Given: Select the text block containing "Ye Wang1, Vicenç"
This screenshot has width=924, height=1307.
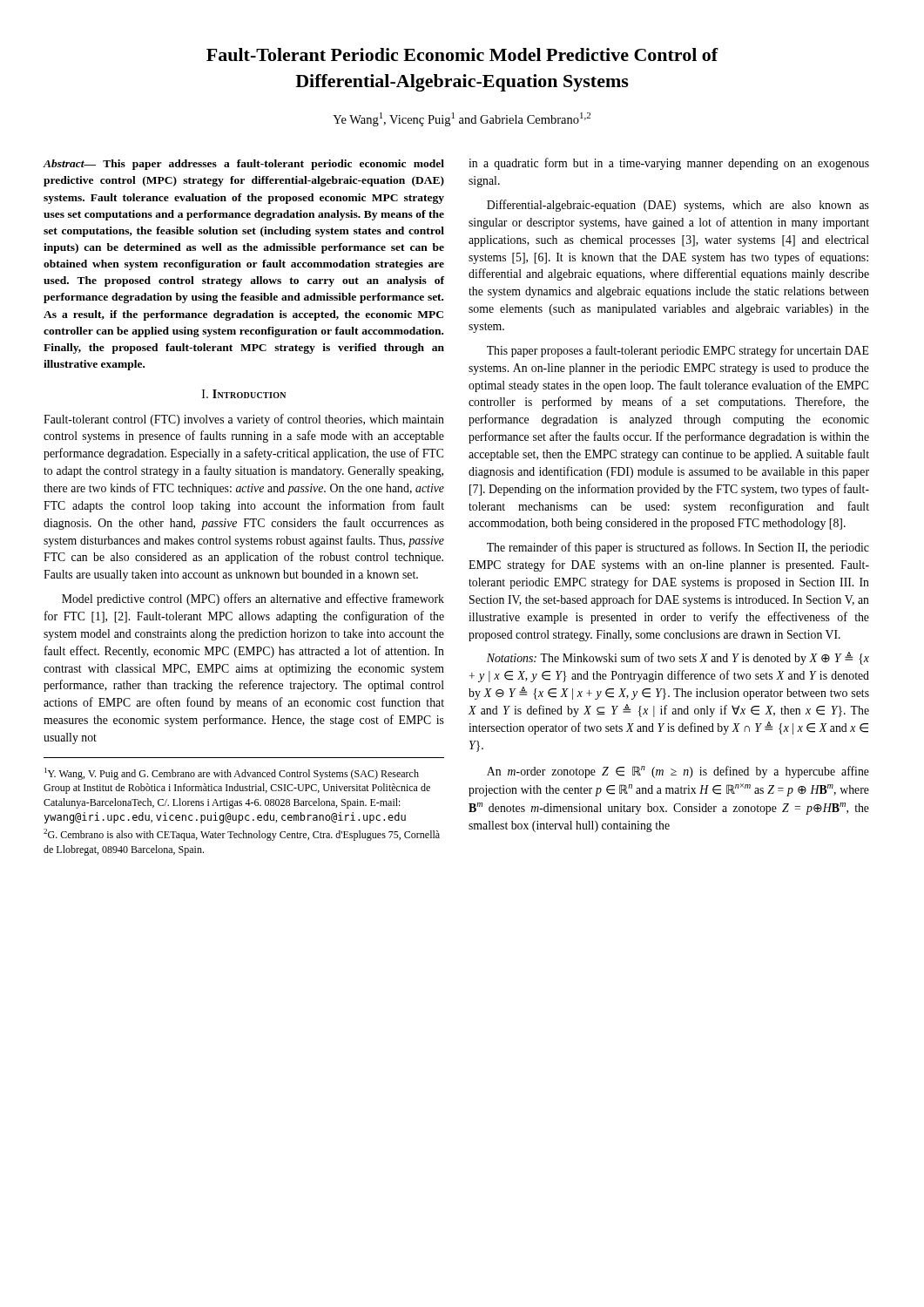Looking at the screenshot, I should (x=462, y=118).
